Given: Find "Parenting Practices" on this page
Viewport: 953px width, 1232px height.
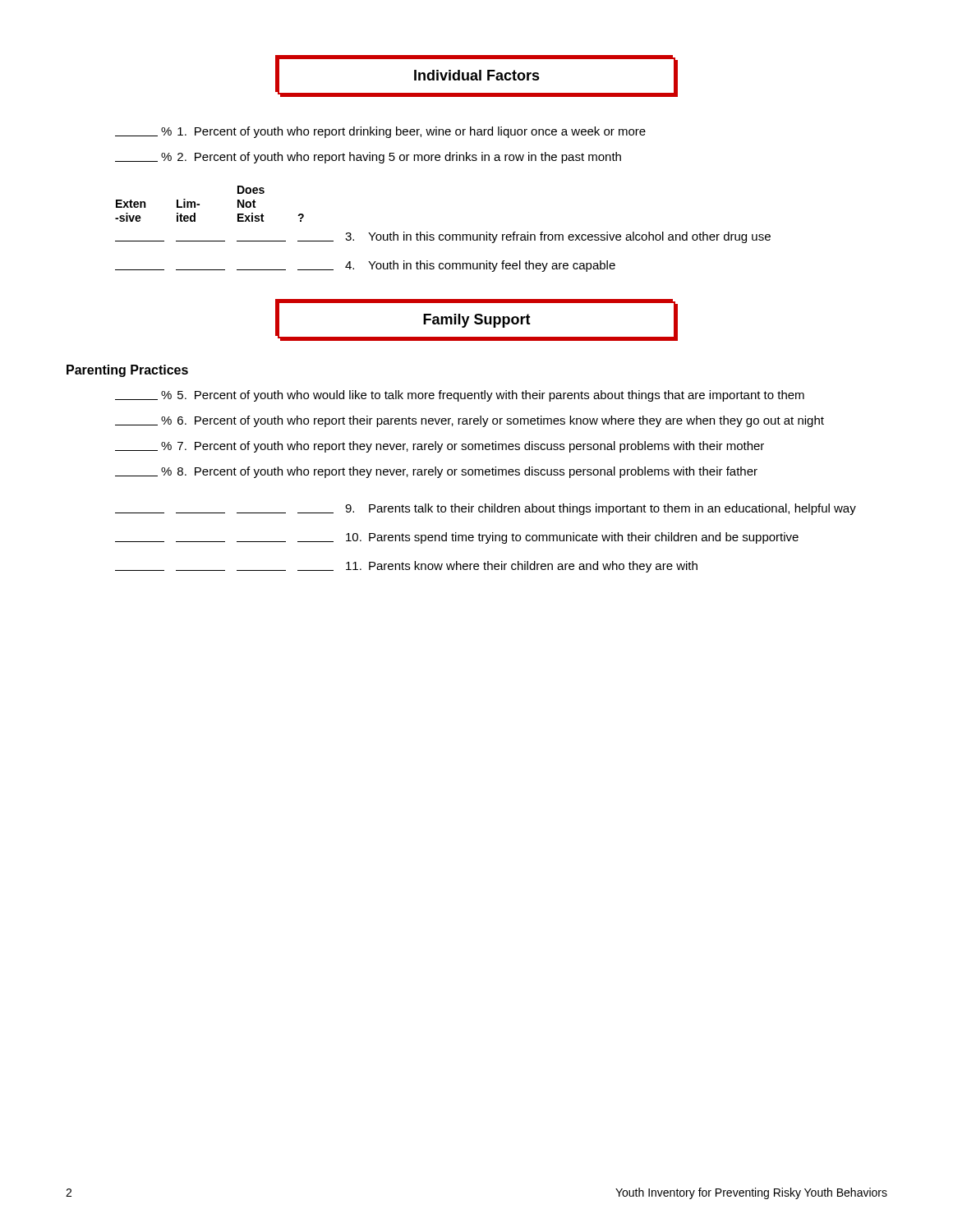Looking at the screenshot, I should (127, 370).
